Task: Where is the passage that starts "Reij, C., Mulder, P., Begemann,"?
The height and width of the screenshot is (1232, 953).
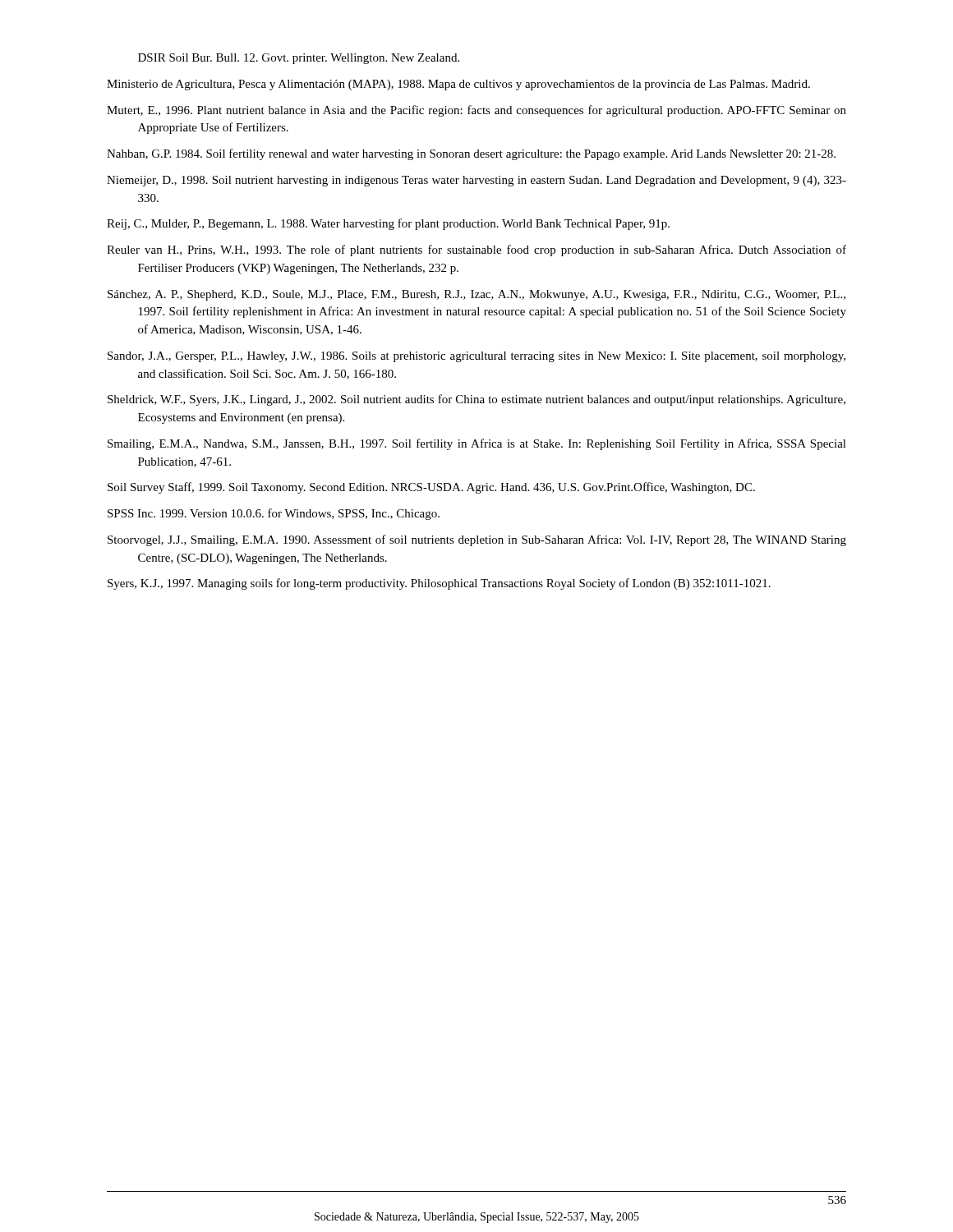Action: [x=389, y=224]
